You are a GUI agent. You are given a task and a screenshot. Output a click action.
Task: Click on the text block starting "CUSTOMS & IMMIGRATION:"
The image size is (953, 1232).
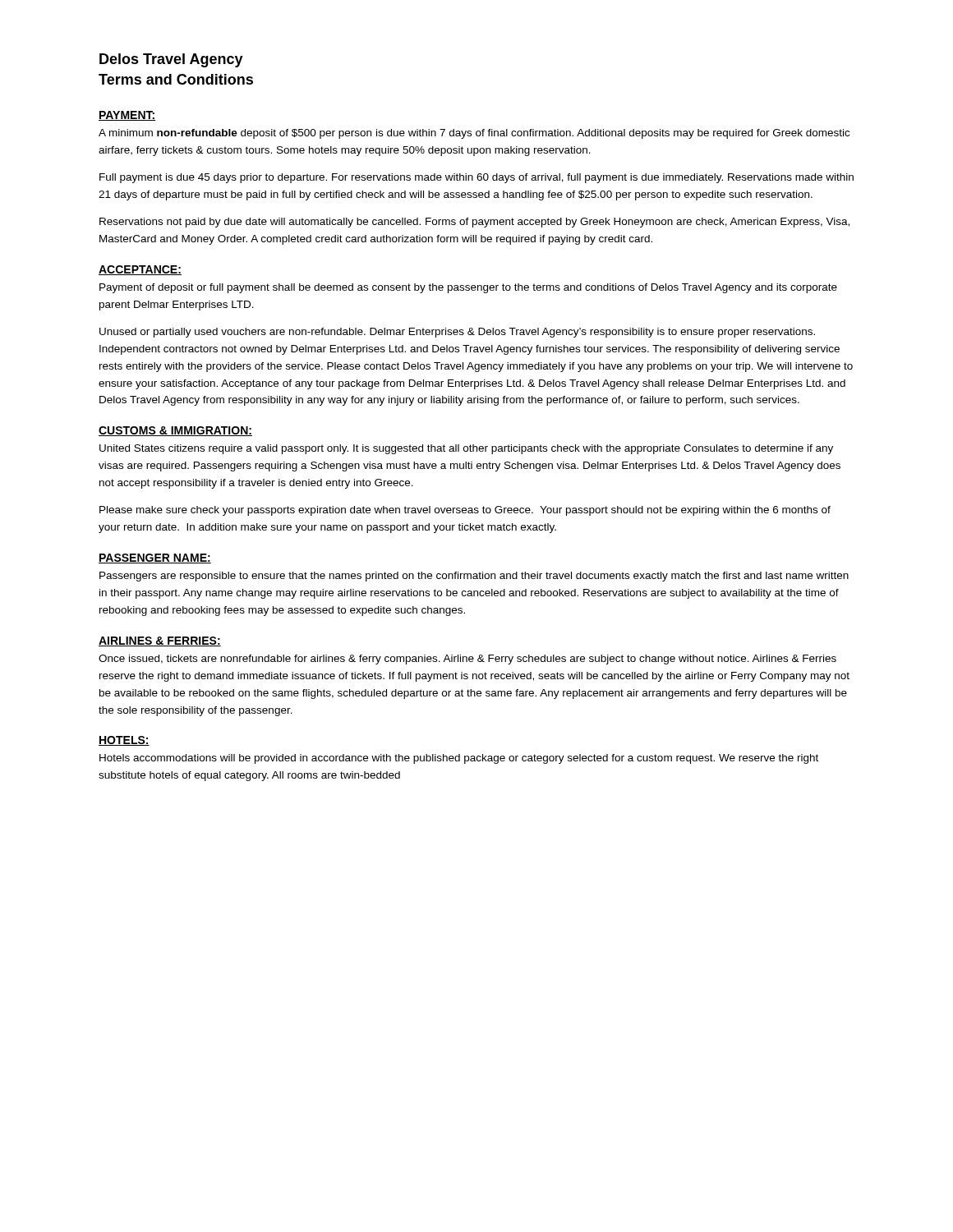coord(175,431)
